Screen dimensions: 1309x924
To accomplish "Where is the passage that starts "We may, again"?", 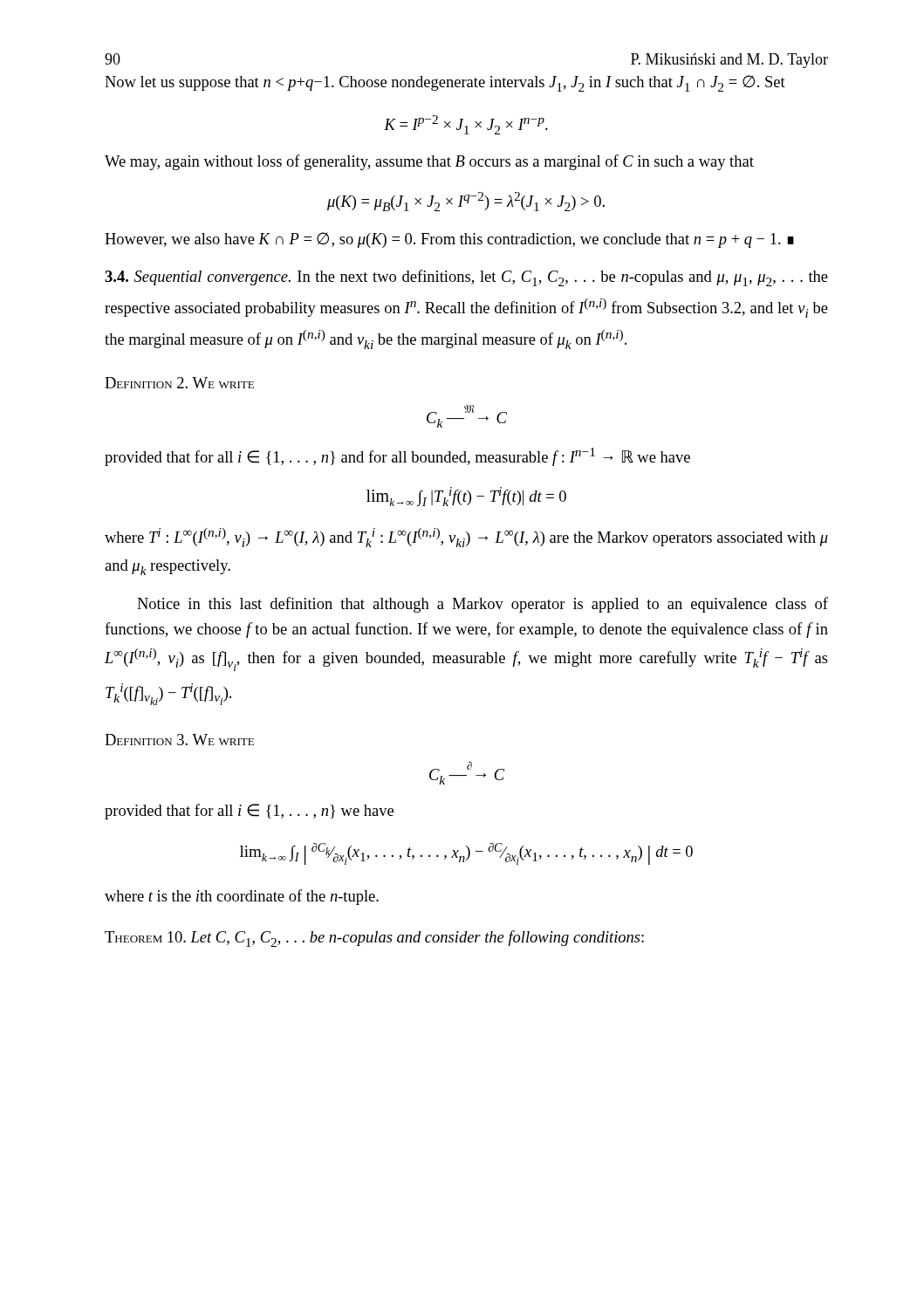I will point(466,162).
